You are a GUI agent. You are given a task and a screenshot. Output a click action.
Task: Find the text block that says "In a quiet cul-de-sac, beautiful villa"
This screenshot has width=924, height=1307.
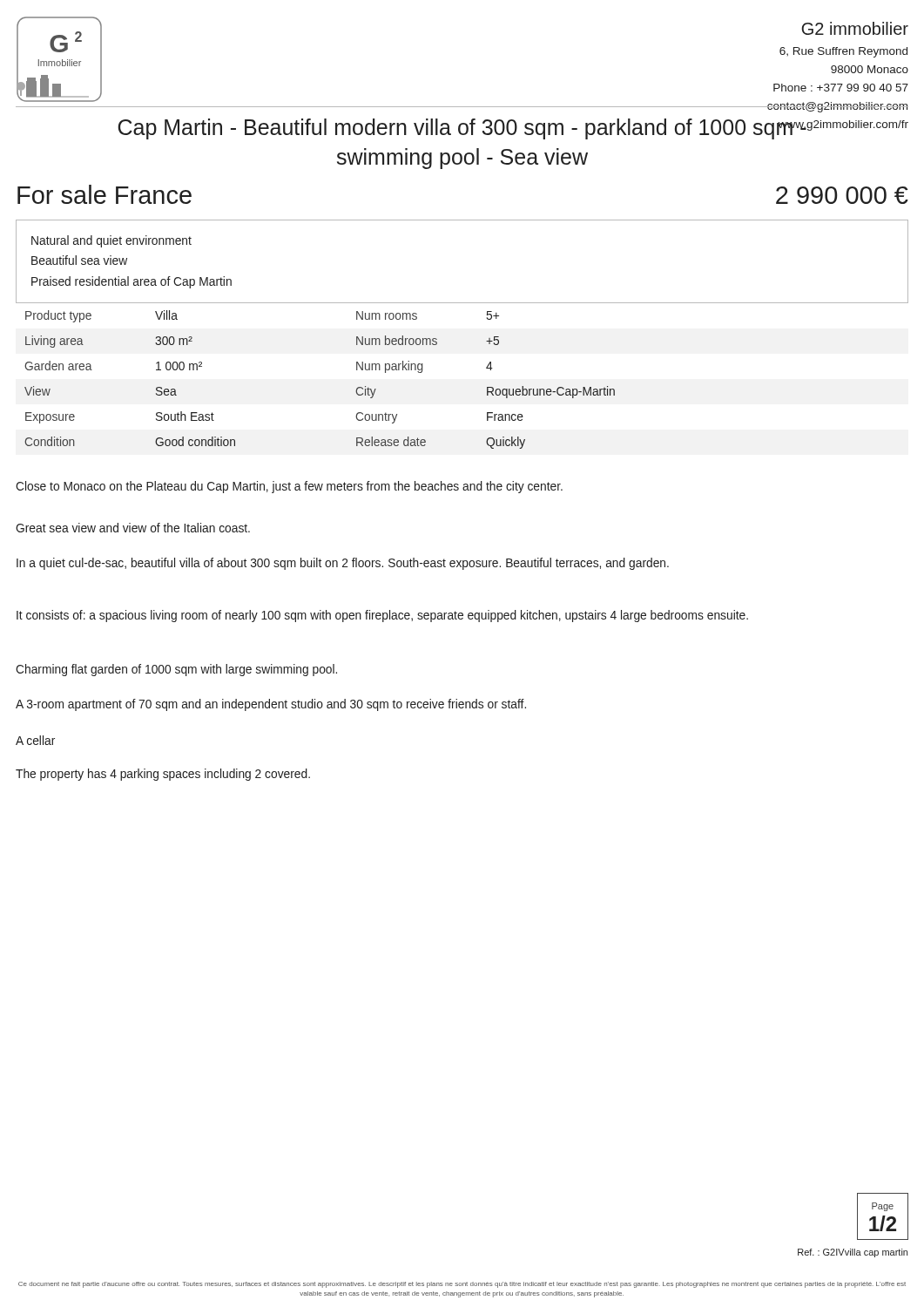(343, 563)
